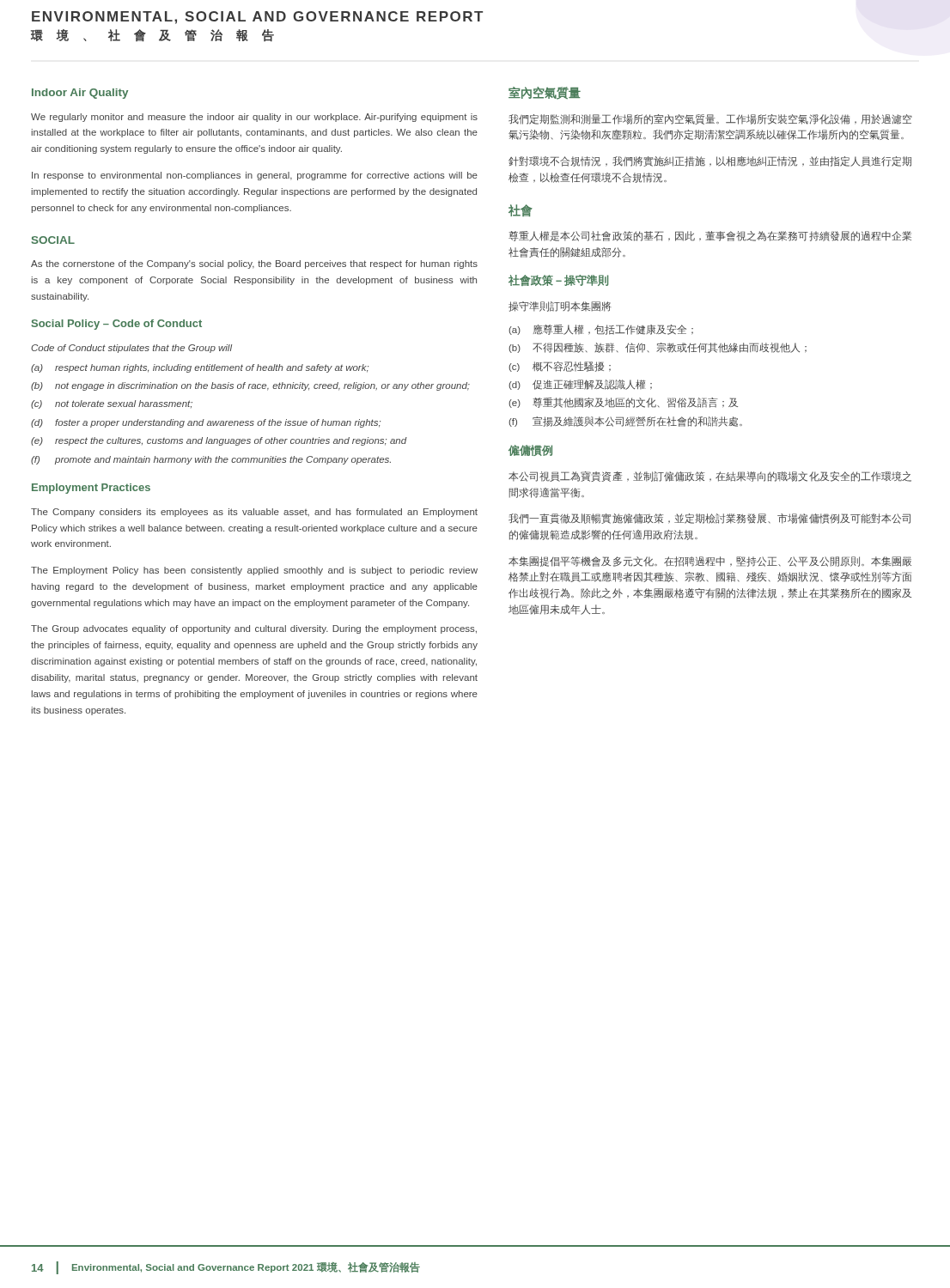Navigate to the block starting "(e)respect the cultures, customs and languages"
The image size is (950, 1288).
coord(254,441)
